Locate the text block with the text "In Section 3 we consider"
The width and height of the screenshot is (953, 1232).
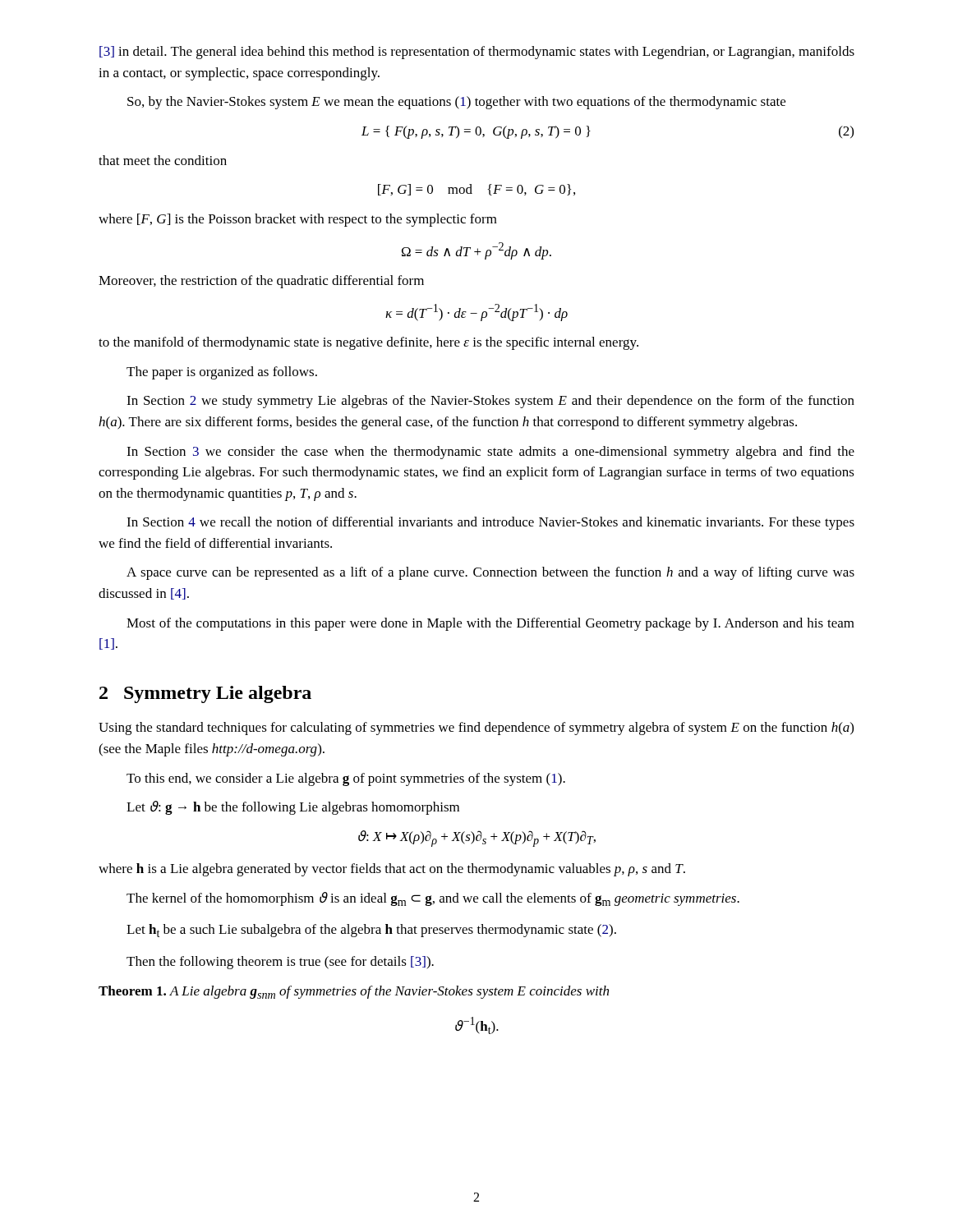[476, 472]
